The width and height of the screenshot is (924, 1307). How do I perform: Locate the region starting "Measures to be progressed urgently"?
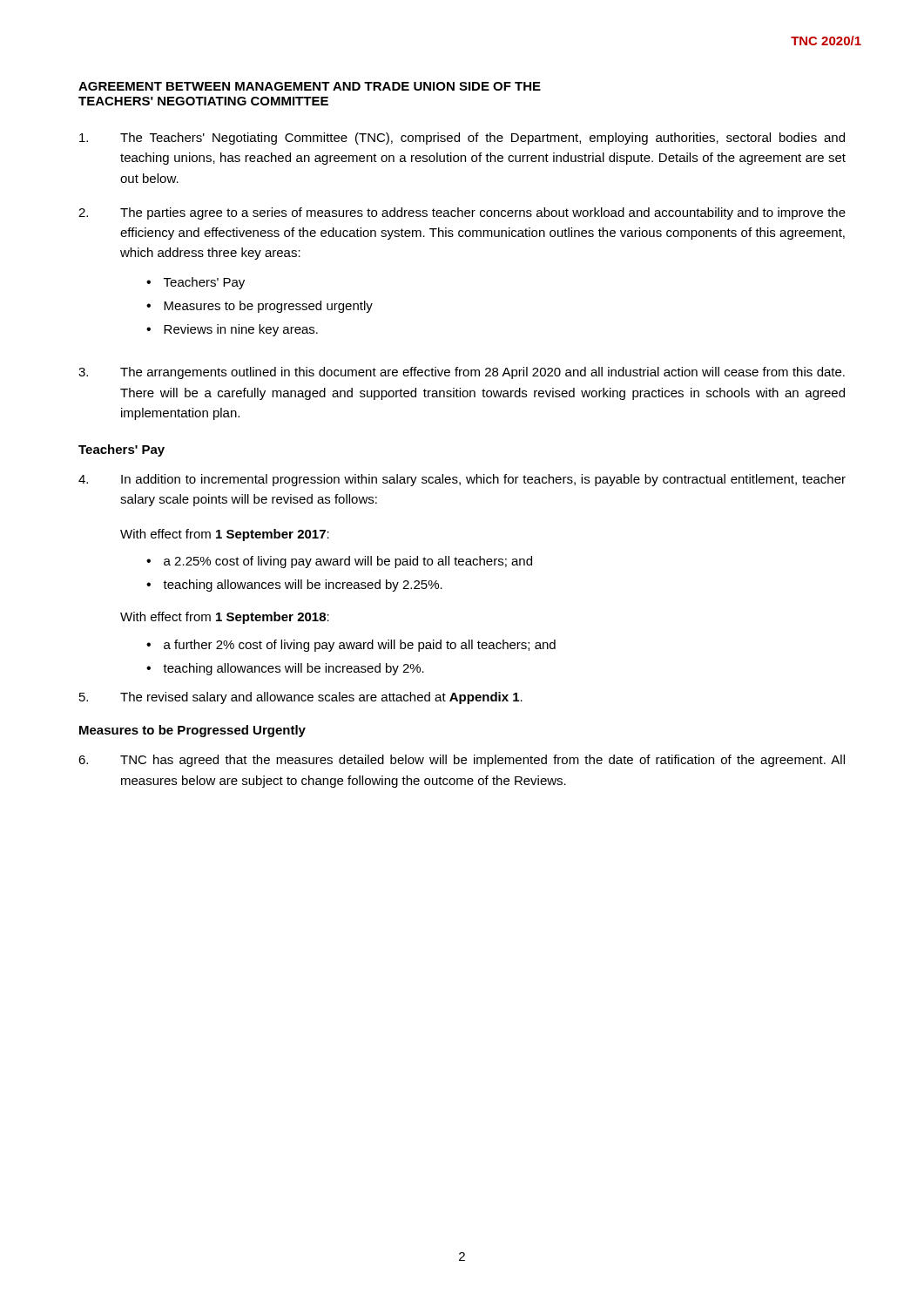(268, 305)
